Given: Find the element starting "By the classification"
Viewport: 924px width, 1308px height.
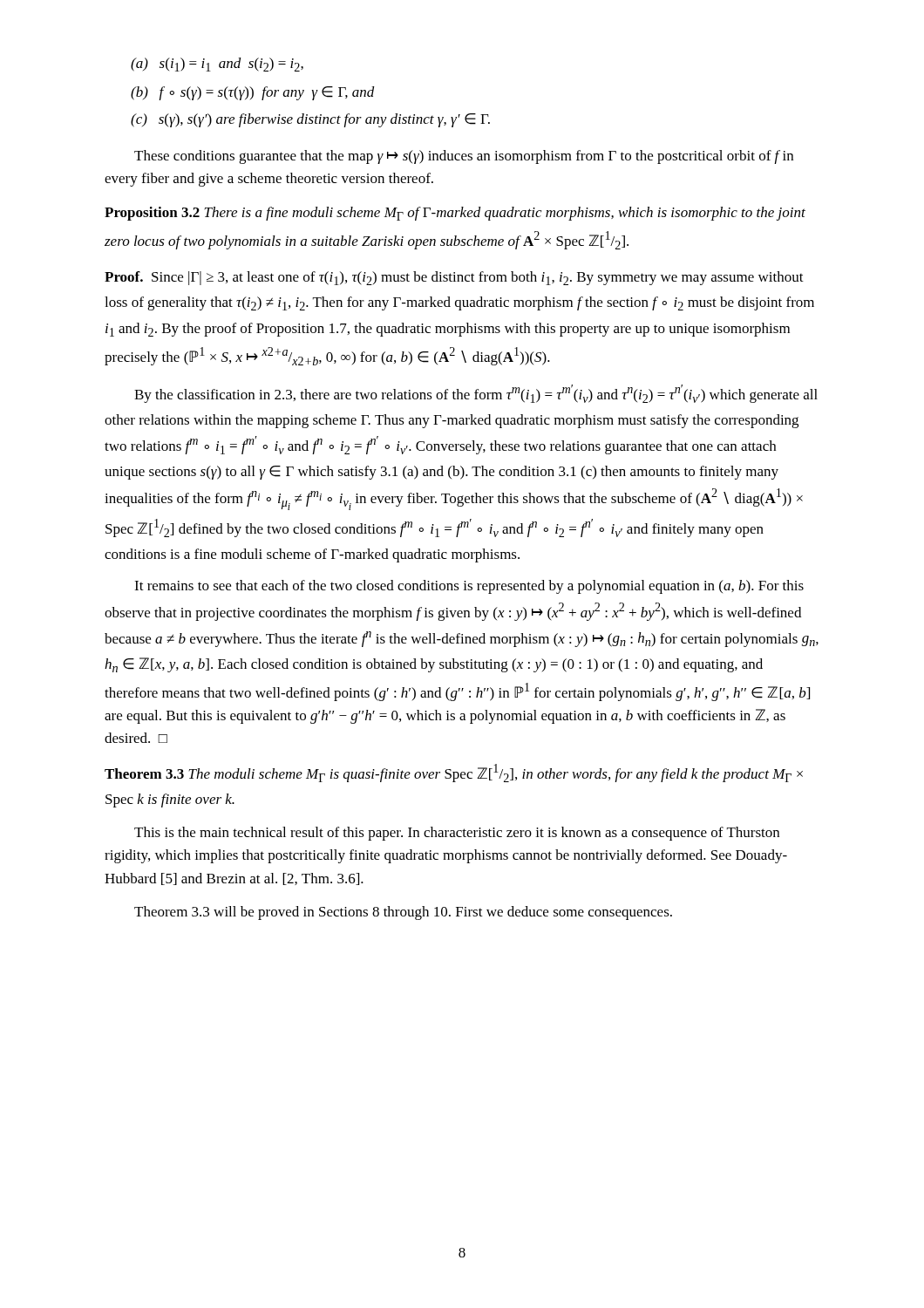Looking at the screenshot, I should (x=461, y=472).
